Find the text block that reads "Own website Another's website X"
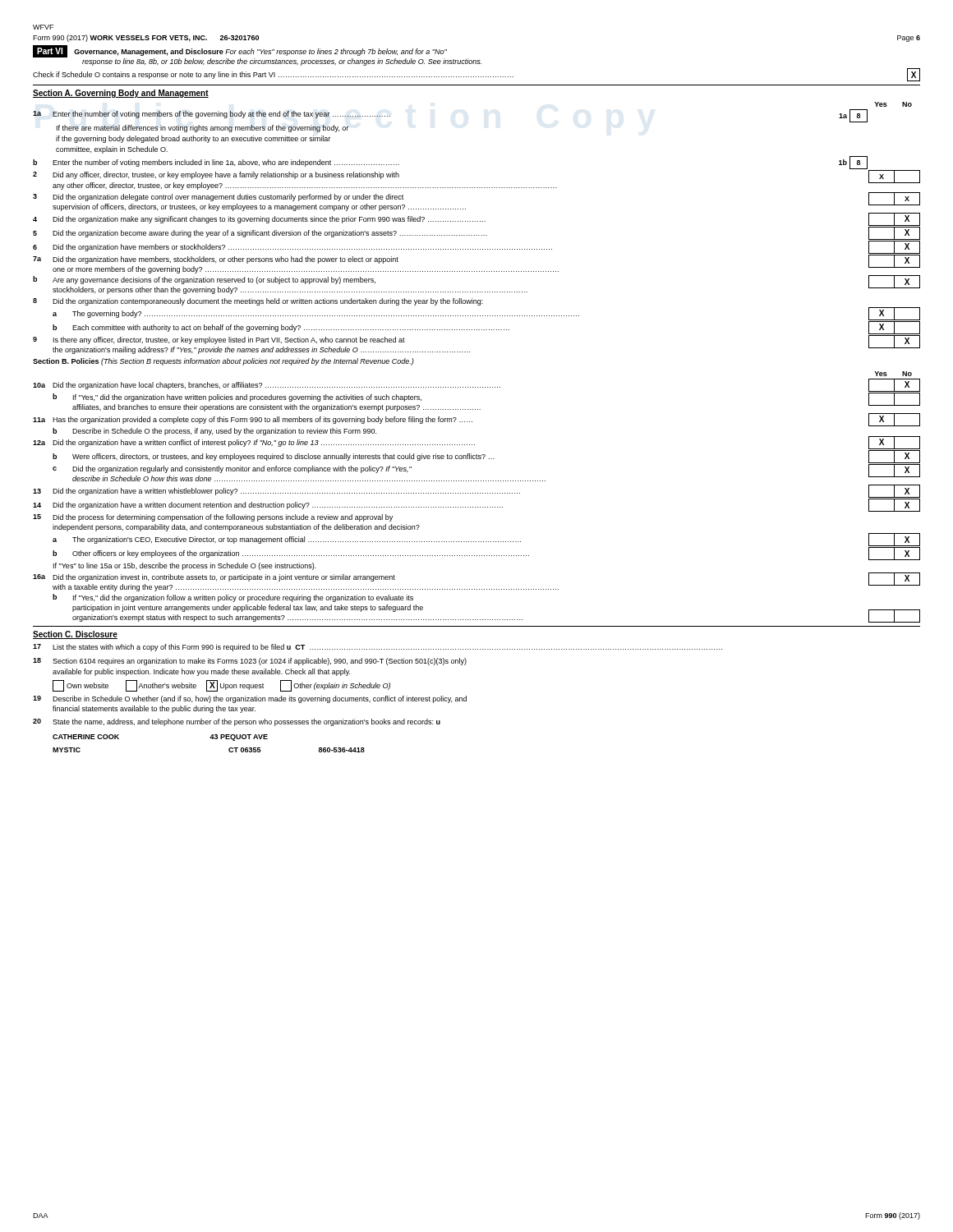953x1232 pixels. click(x=222, y=686)
